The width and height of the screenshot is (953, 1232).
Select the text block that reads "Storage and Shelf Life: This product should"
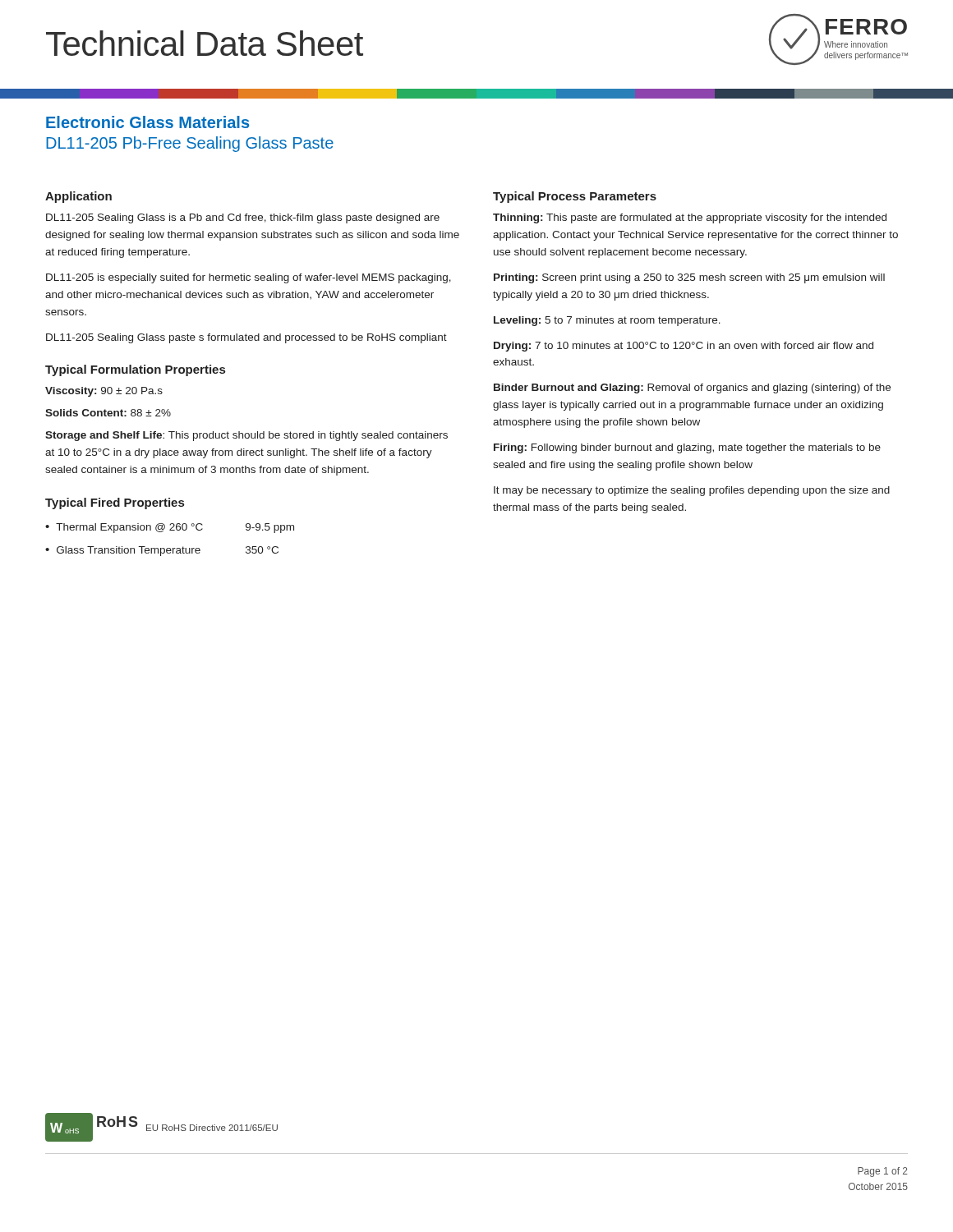pos(247,452)
